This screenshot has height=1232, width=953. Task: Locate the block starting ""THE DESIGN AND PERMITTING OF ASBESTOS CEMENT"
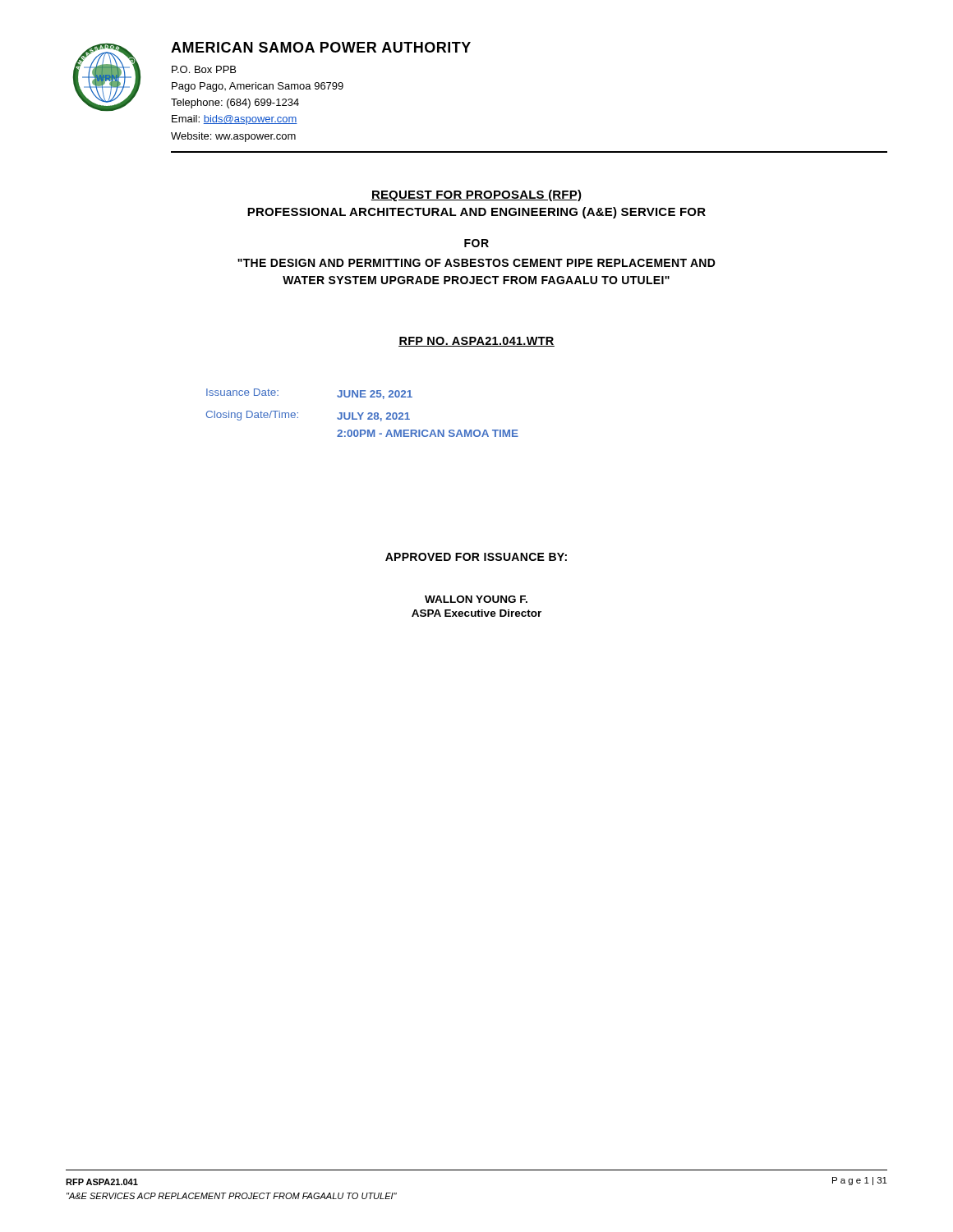476,272
